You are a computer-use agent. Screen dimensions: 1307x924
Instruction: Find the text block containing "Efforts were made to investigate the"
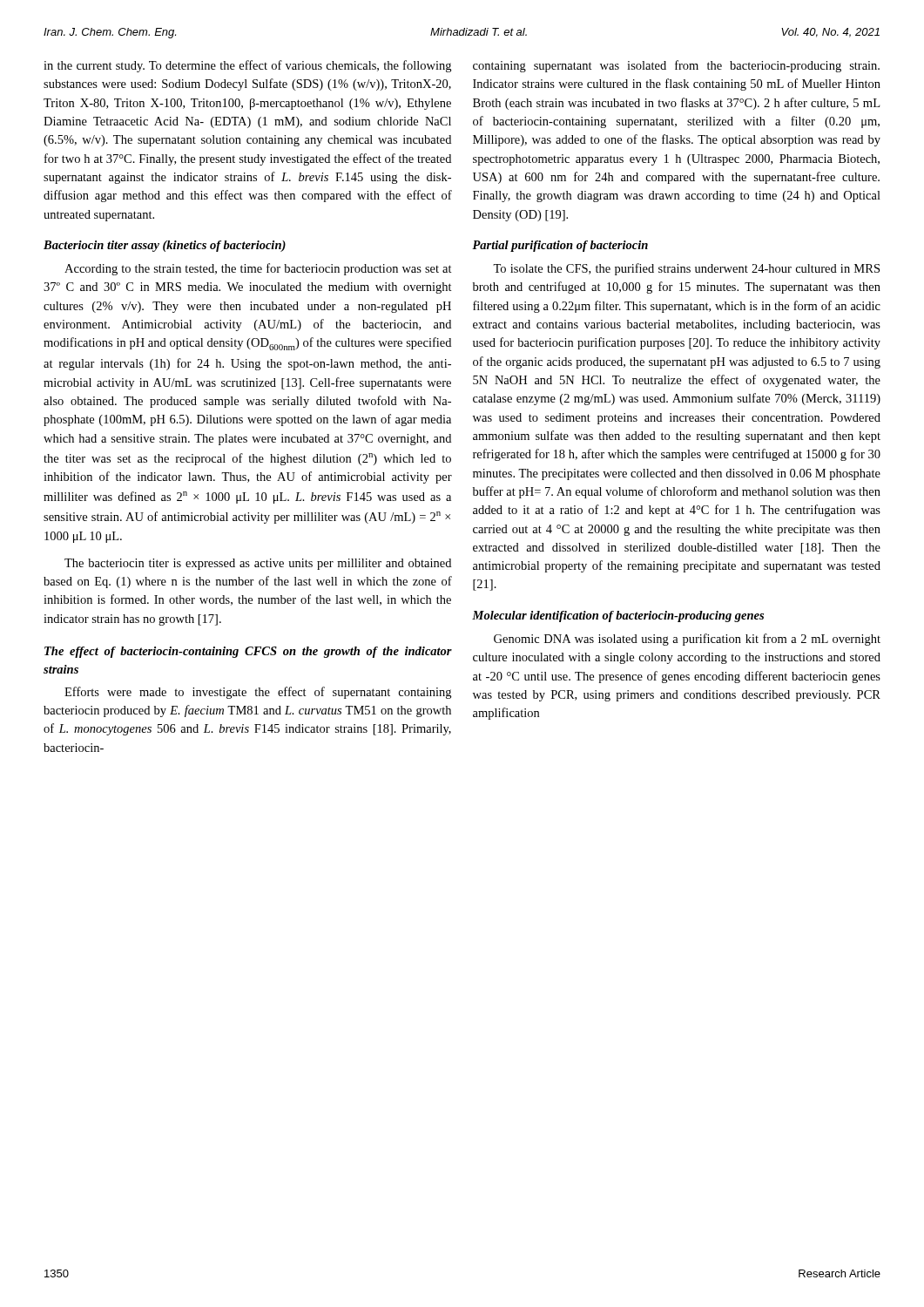pos(248,720)
